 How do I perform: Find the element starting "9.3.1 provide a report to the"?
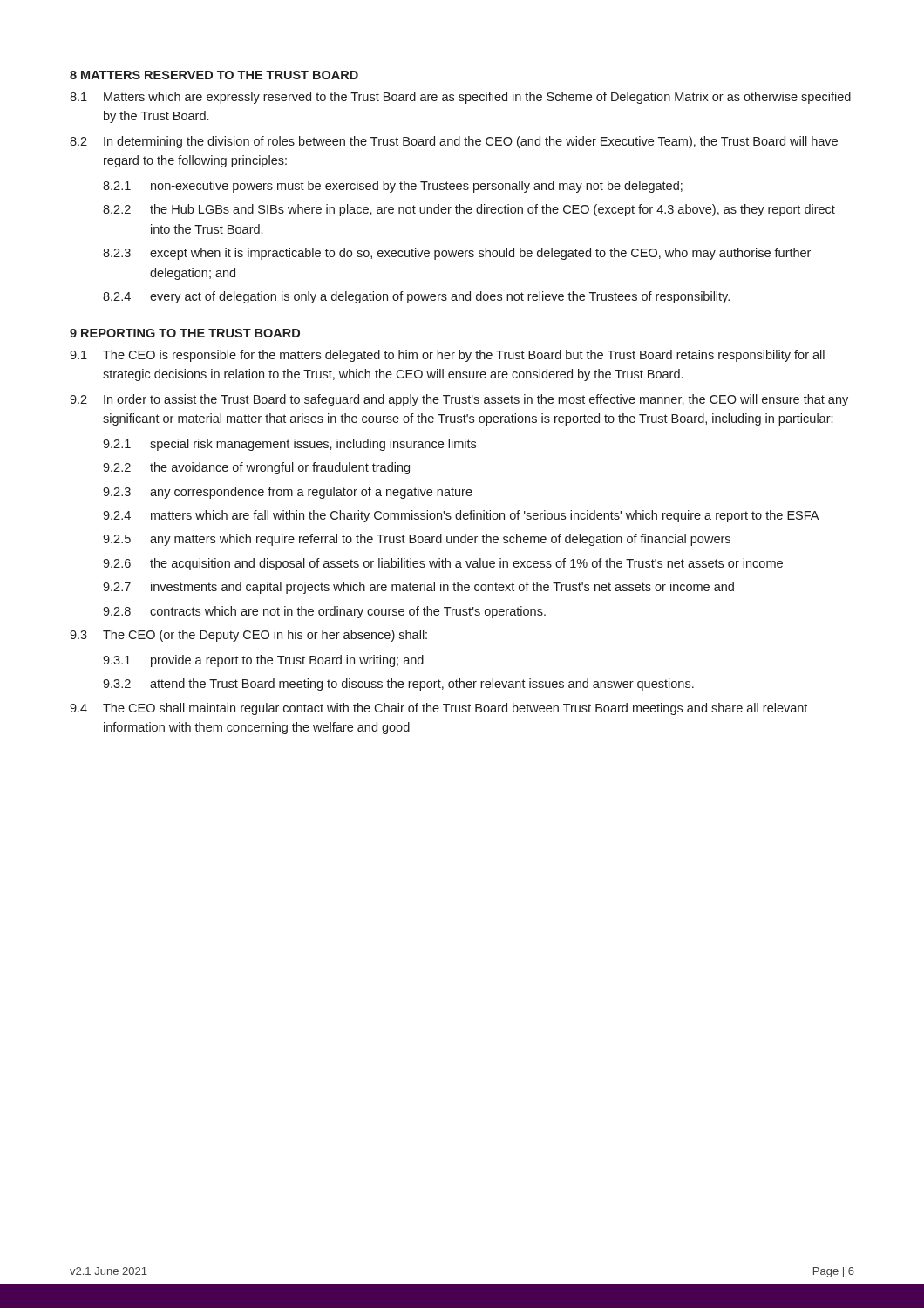tap(263, 661)
